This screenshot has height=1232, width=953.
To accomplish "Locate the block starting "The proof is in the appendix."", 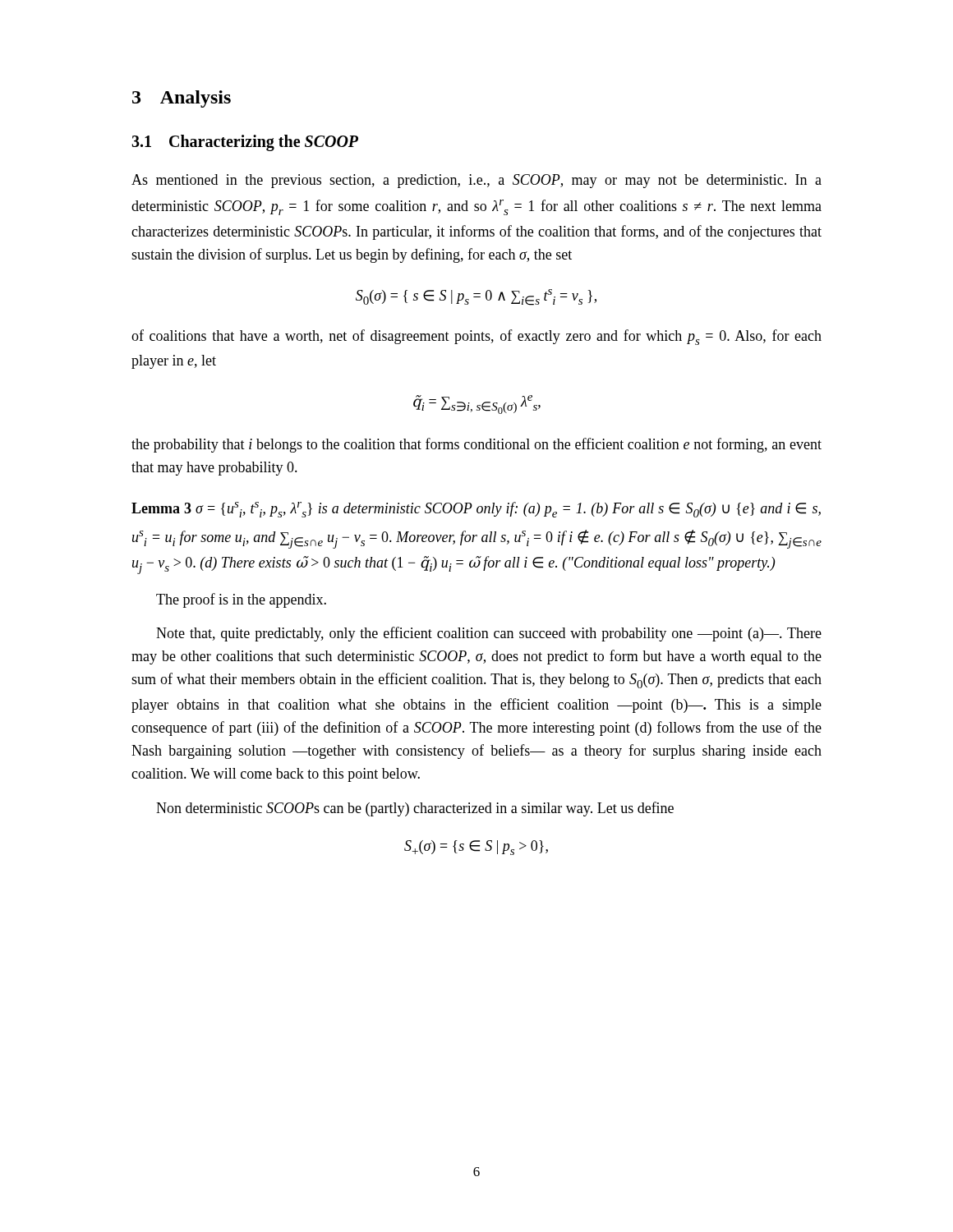I will [x=242, y=599].
